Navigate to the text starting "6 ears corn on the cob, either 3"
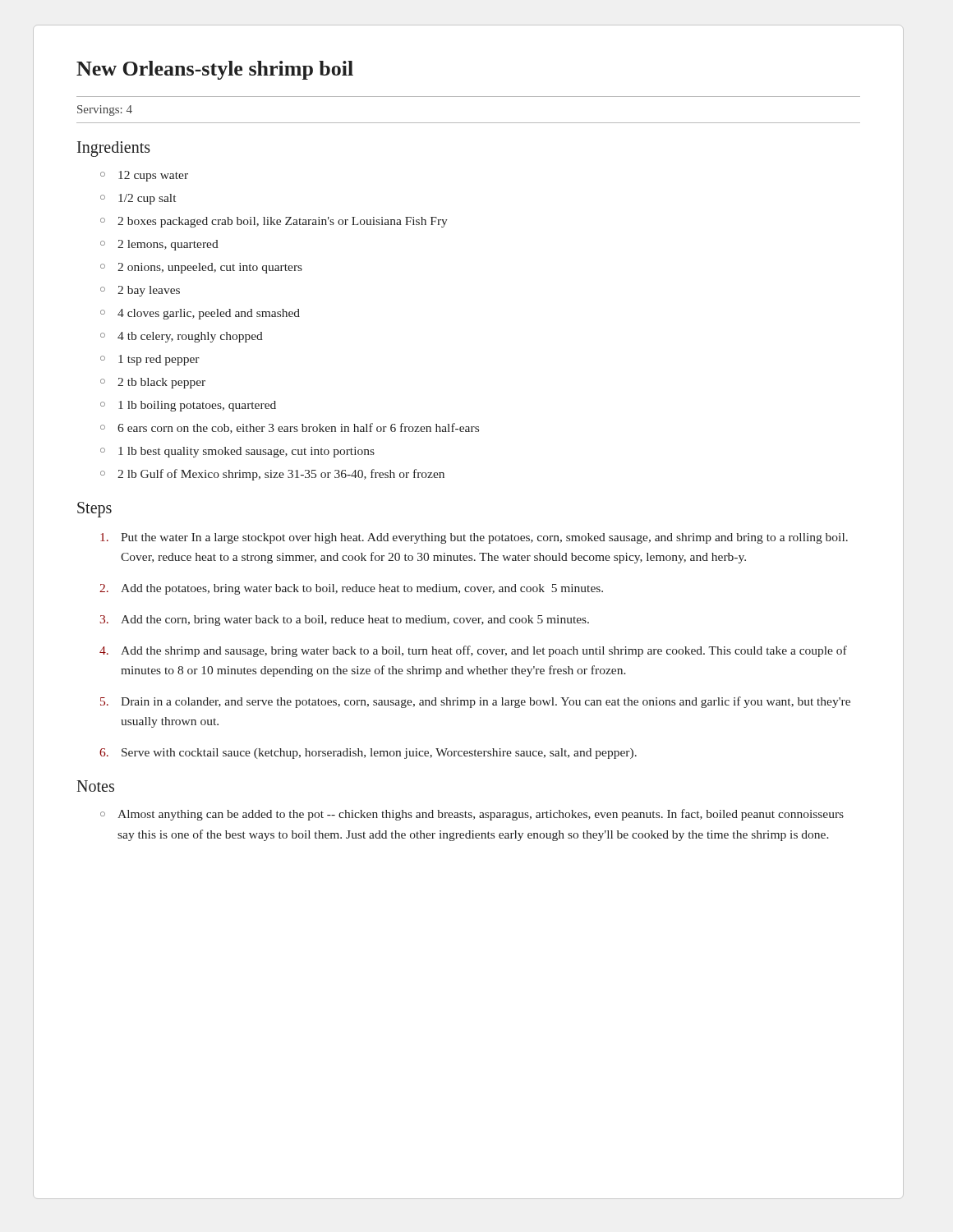The width and height of the screenshot is (953, 1232). (x=299, y=428)
